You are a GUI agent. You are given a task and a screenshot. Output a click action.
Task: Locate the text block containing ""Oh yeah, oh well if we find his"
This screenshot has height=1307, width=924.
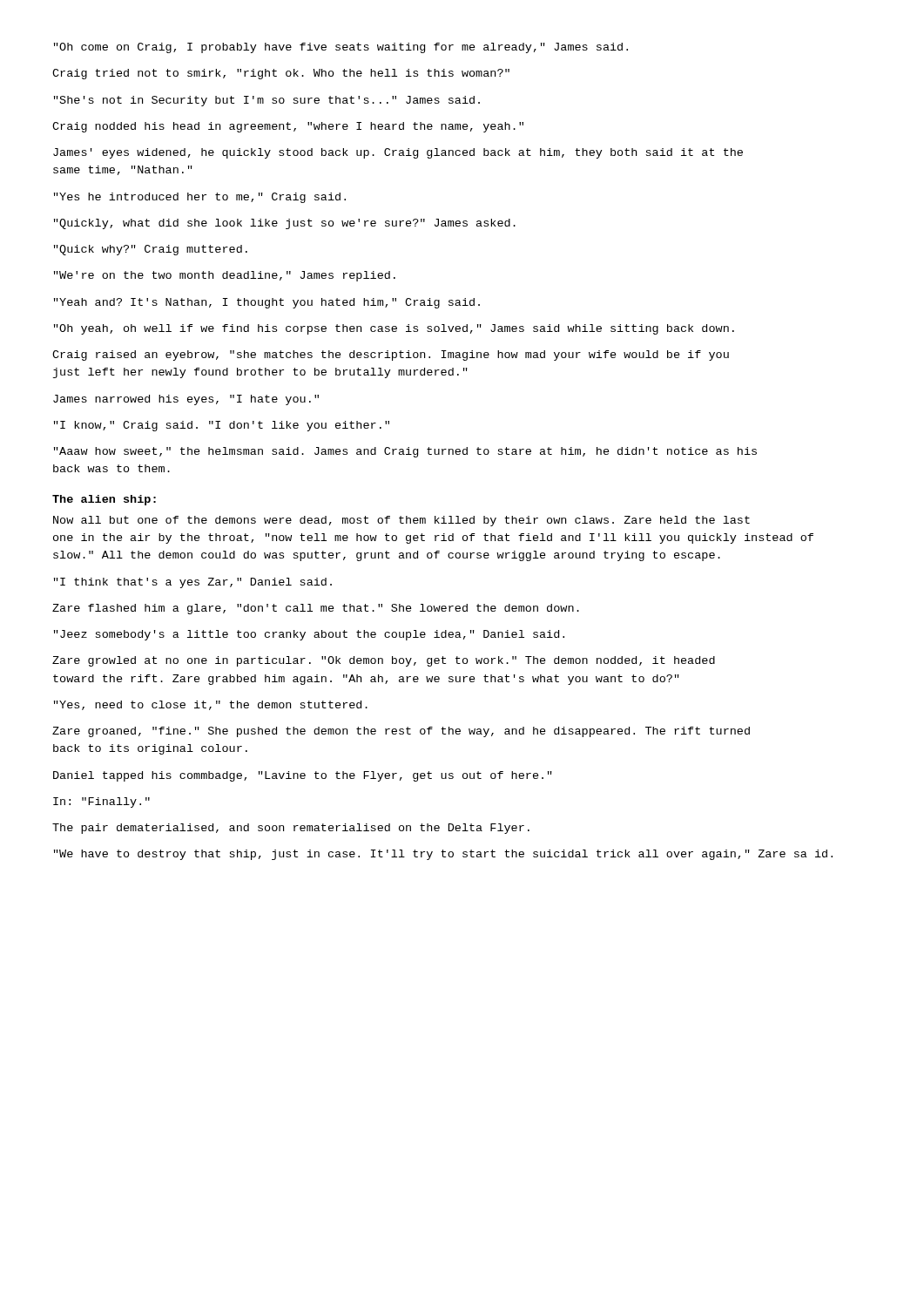[394, 329]
